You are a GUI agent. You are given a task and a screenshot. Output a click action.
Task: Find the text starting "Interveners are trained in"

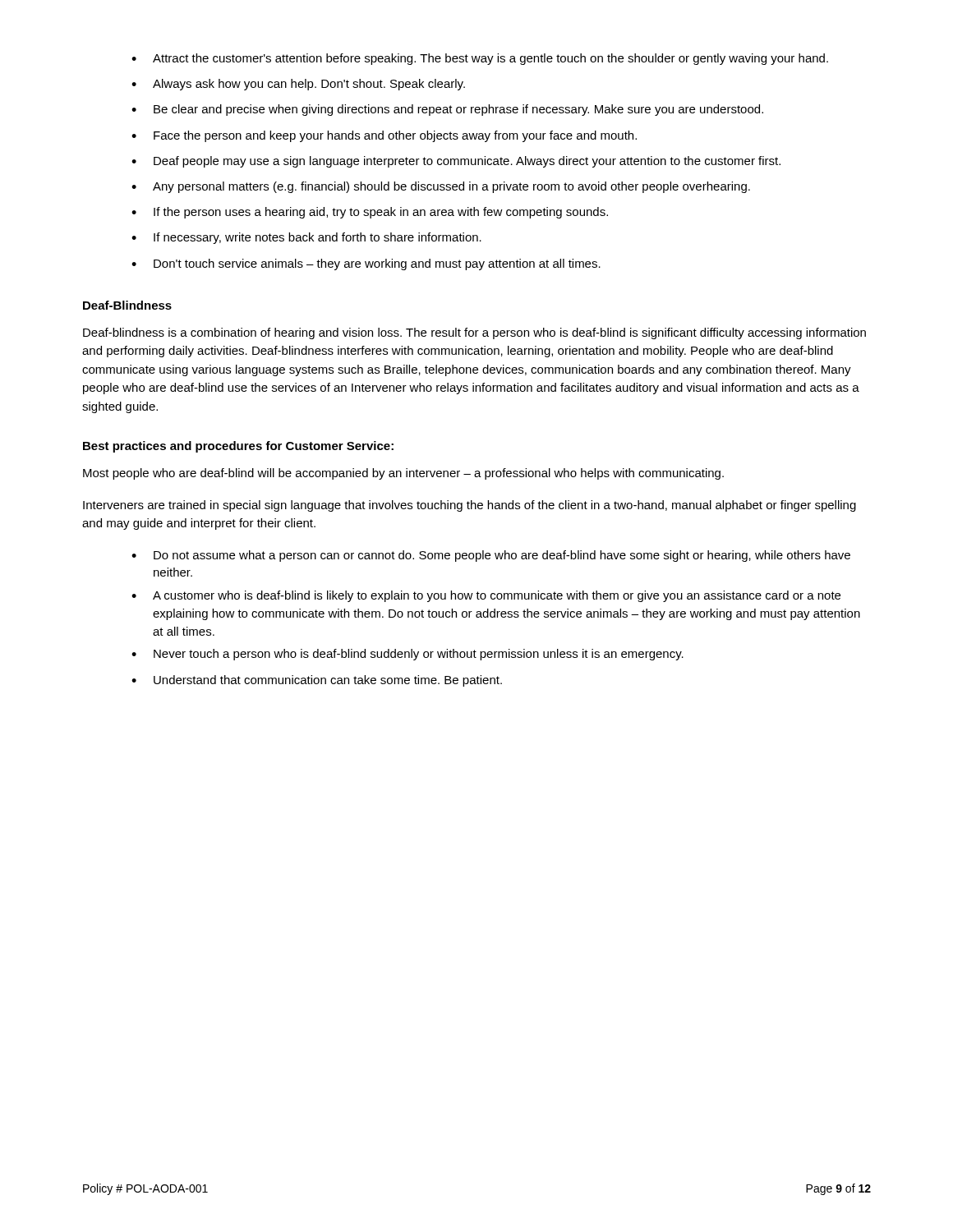[469, 514]
